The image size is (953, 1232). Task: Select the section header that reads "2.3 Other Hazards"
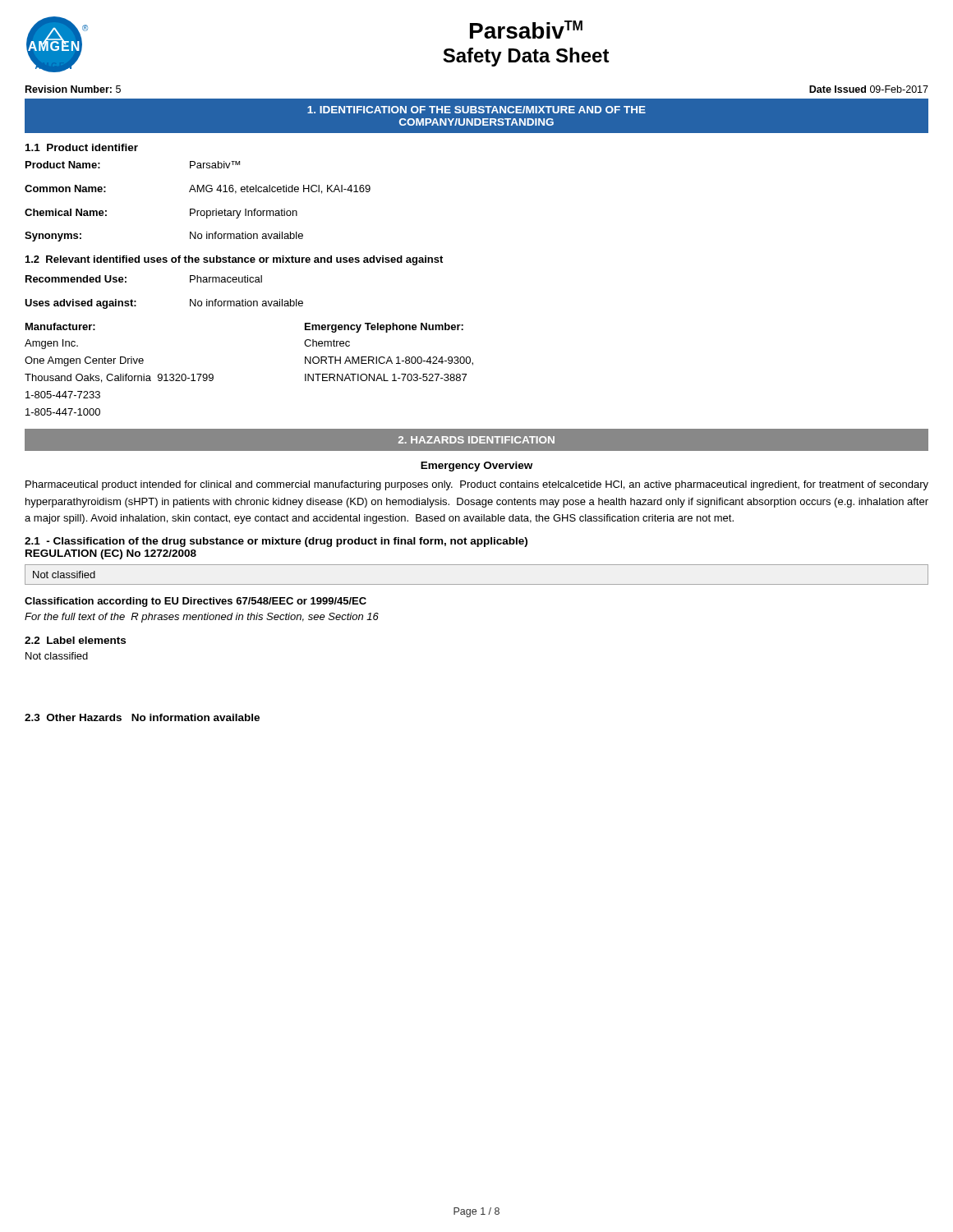(142, 717)
